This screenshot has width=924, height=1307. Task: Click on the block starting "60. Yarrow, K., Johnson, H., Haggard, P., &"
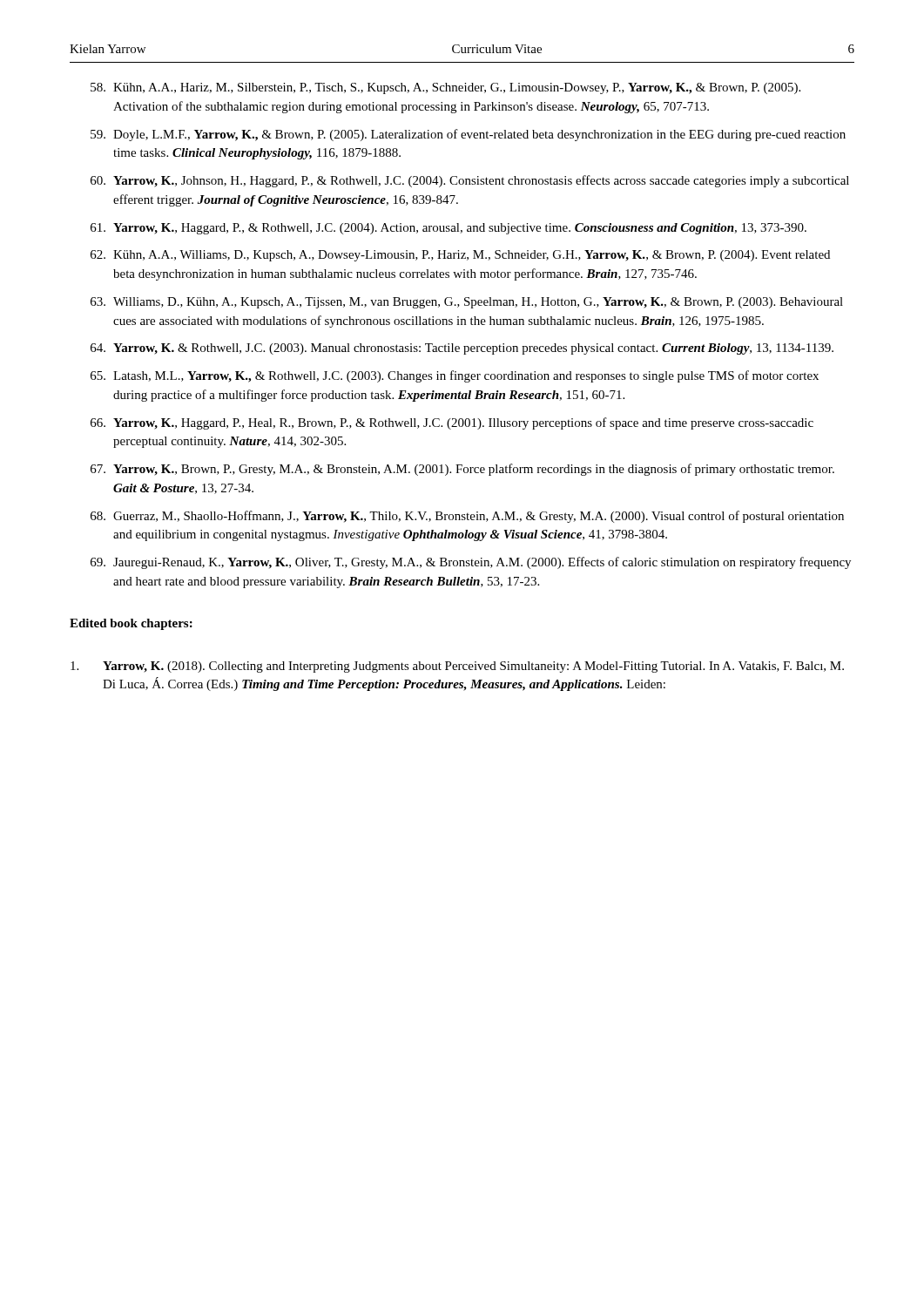[462, 191]
